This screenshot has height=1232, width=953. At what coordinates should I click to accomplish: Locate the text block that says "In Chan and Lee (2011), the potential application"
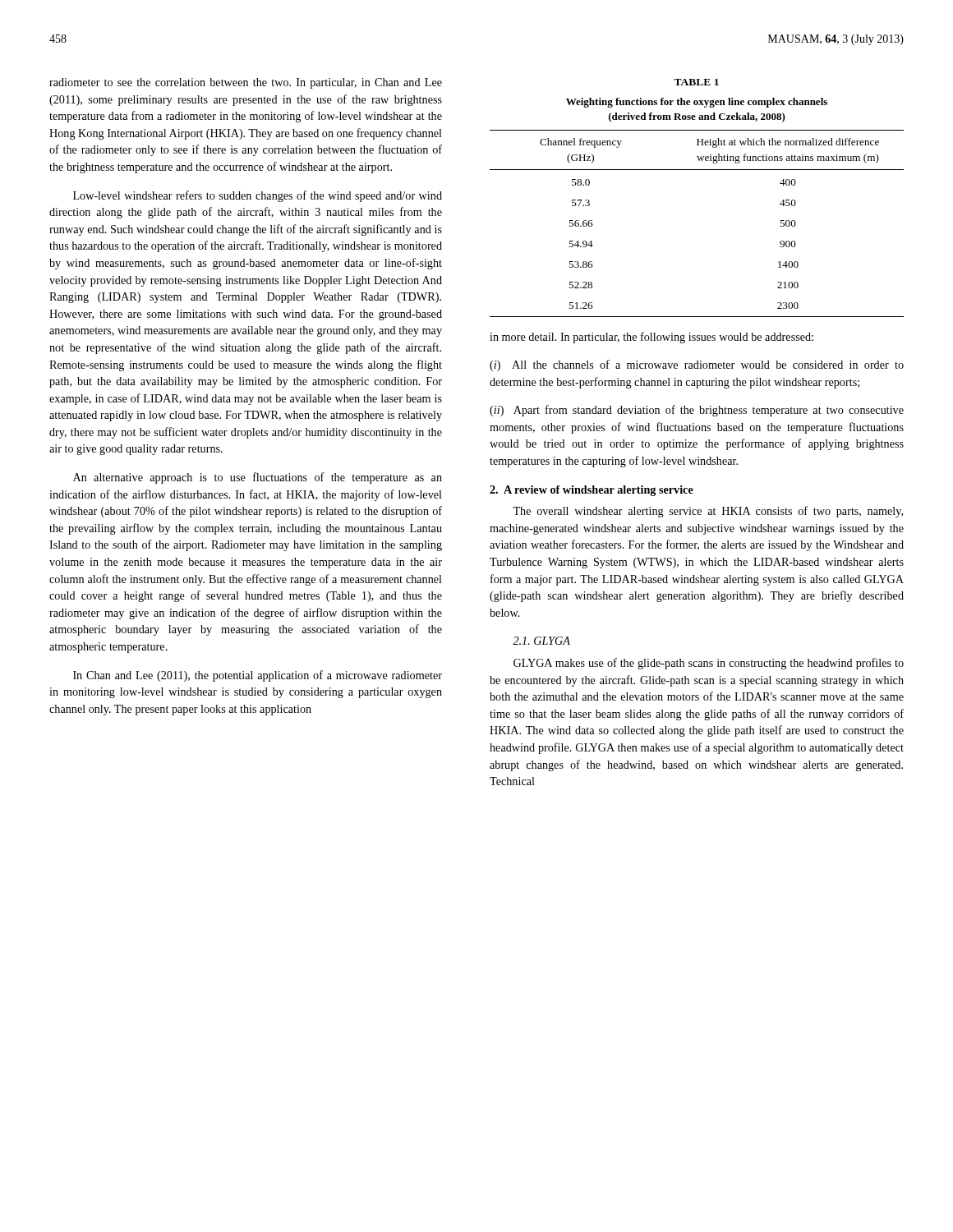(x=246, y=692)
